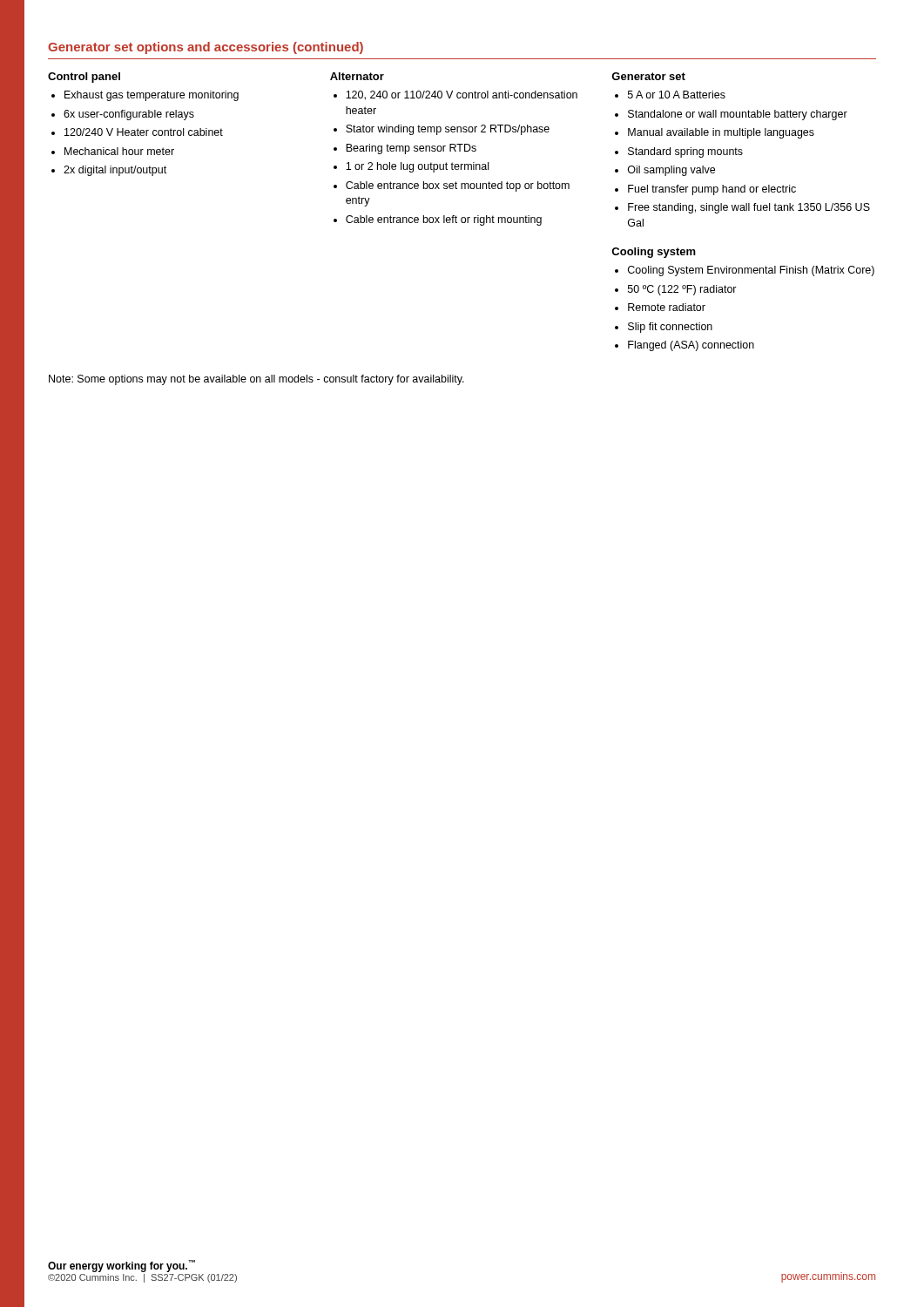The image size is (924, 1307).
Task: Locate the list item that says "Standalone or wall mountable battery charger"
Action: coord(737,114)
